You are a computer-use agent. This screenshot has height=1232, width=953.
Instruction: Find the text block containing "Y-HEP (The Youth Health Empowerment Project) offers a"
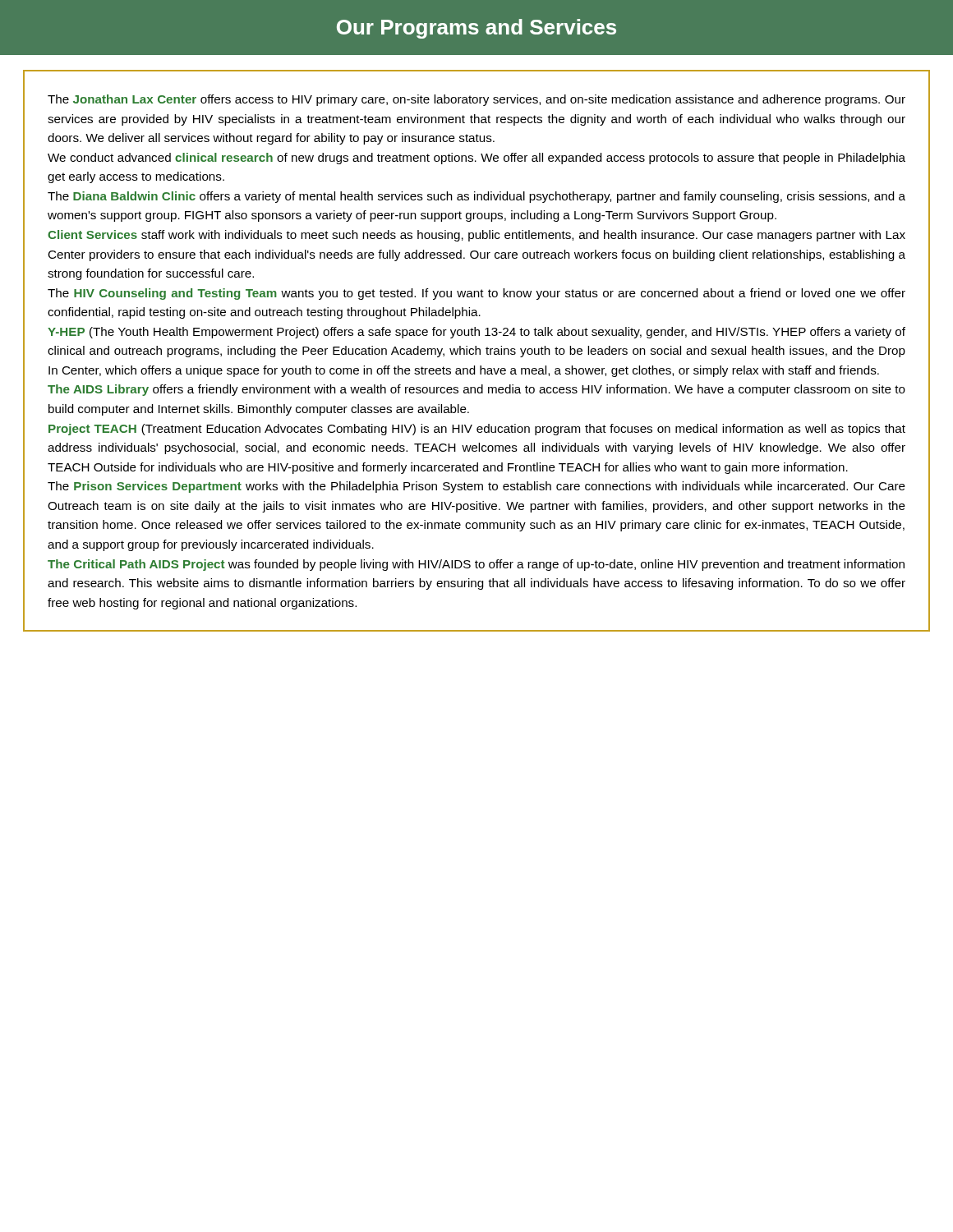click(x=476, y=351)
